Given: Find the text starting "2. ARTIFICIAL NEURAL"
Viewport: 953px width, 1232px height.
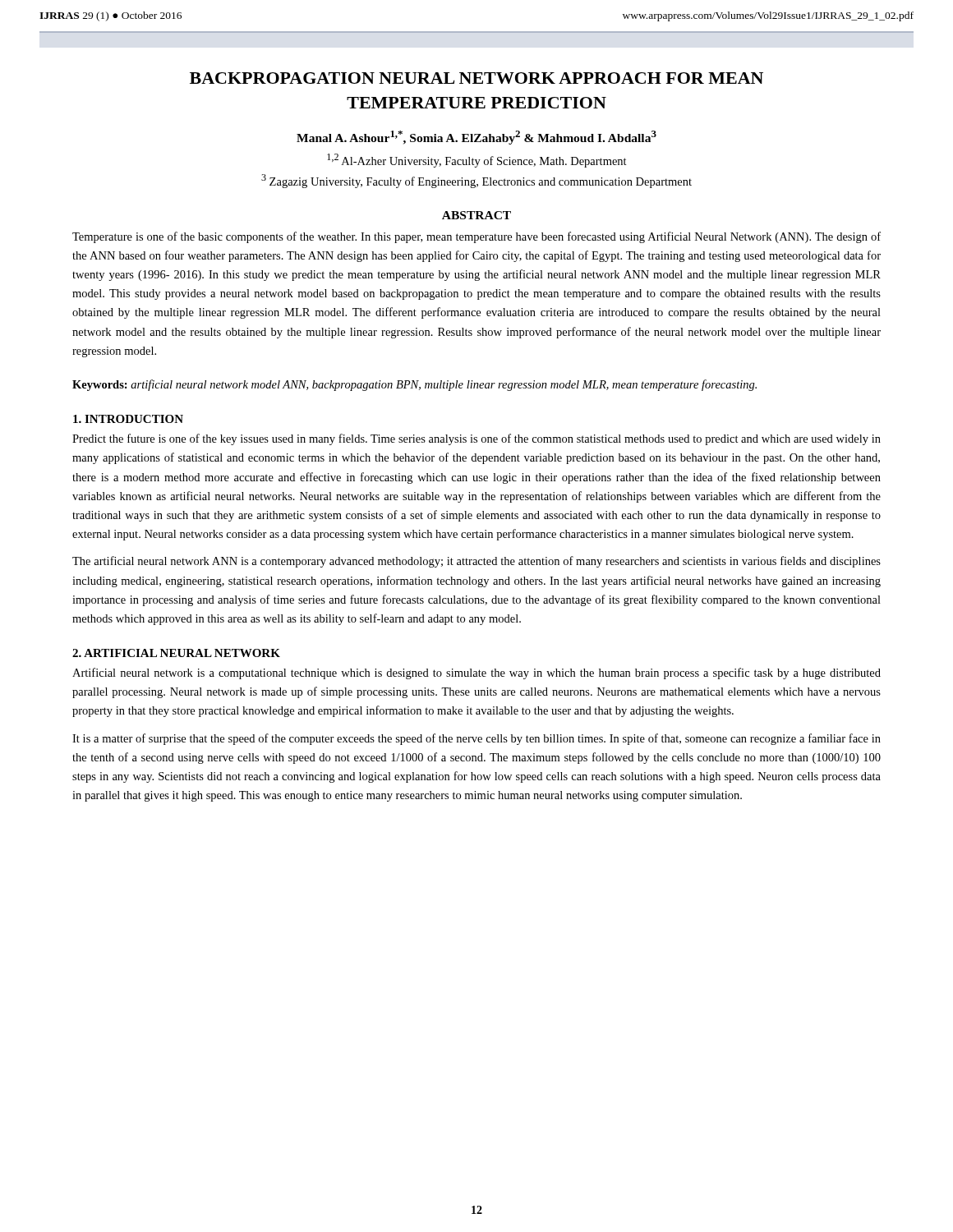Looking at the screenshot, I should [176, 653].
